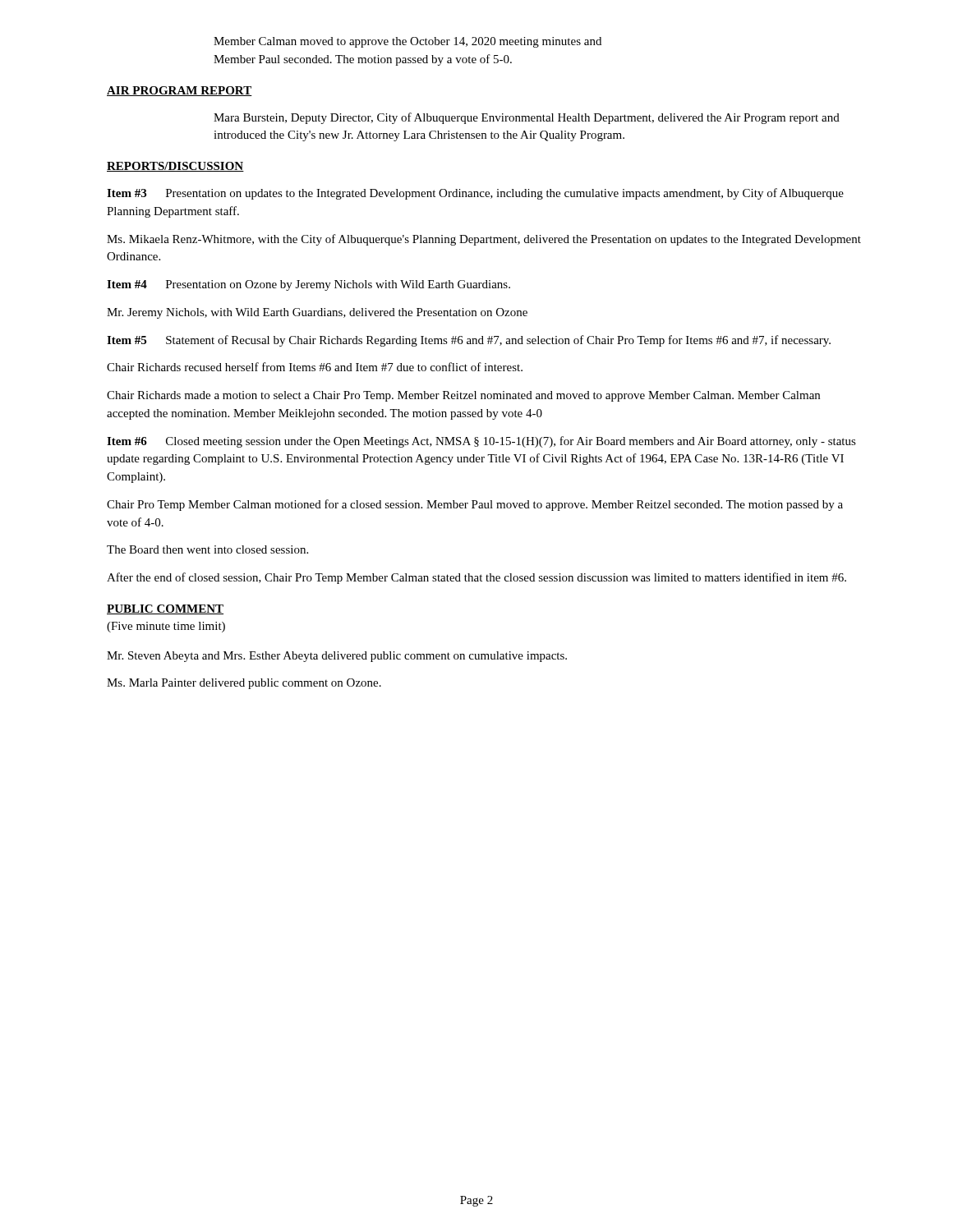Select the text block that reads "Chair Richards made a motion to"
953x1232 pixels.
coord(485,405)
